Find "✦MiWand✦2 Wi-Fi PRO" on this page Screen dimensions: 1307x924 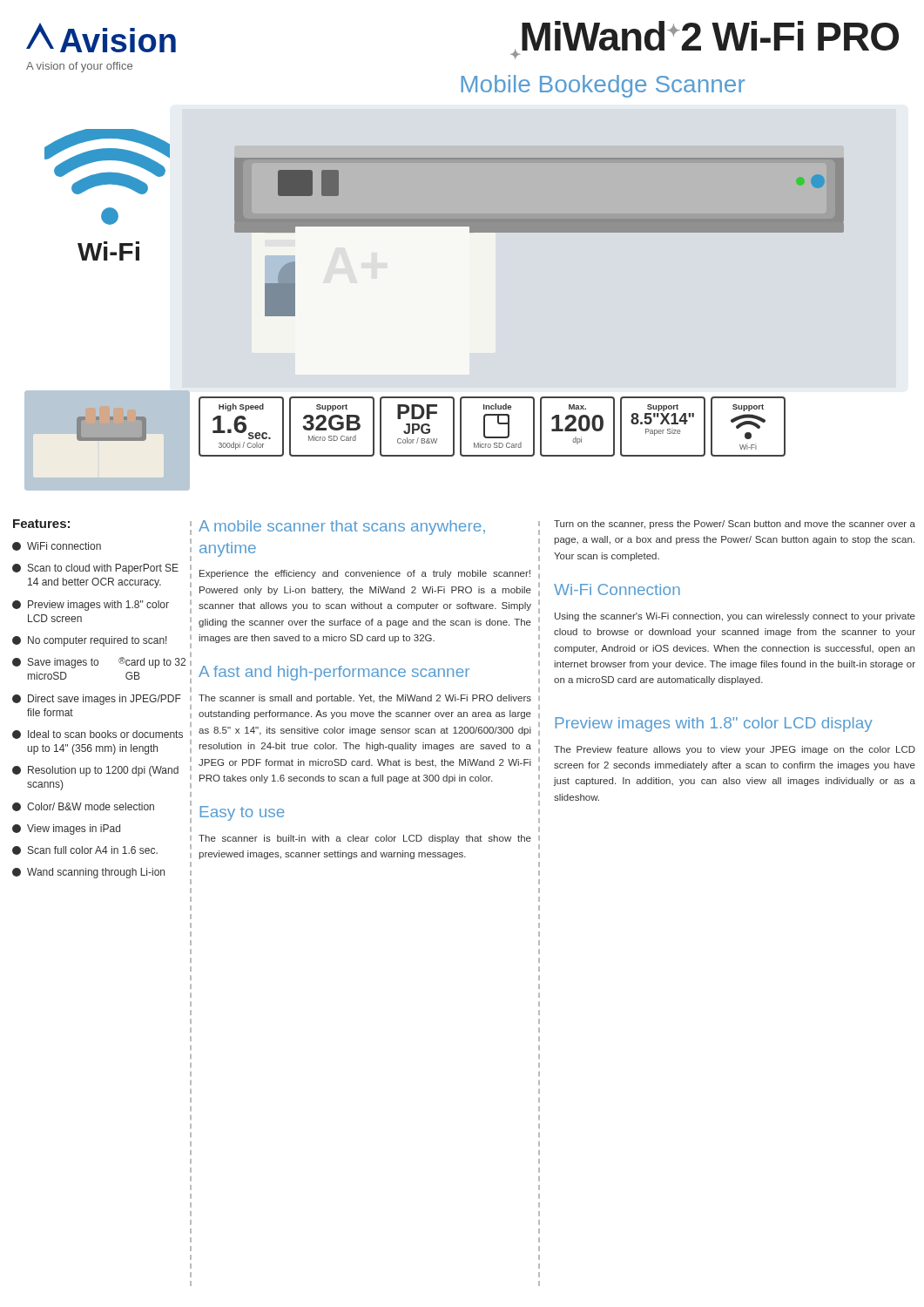pos(704,38)
